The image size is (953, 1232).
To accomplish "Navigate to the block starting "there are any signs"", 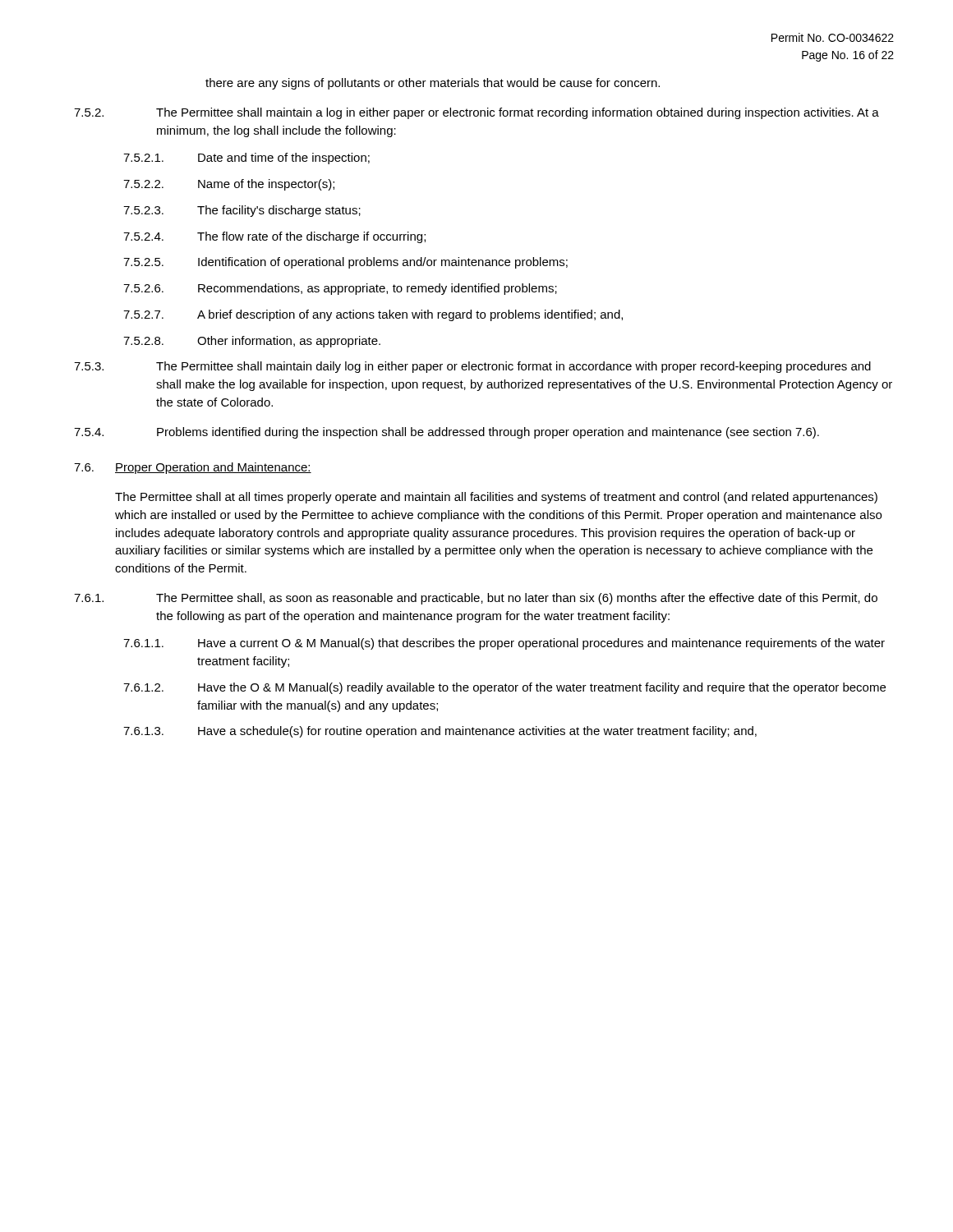I will tap(433, 83).
